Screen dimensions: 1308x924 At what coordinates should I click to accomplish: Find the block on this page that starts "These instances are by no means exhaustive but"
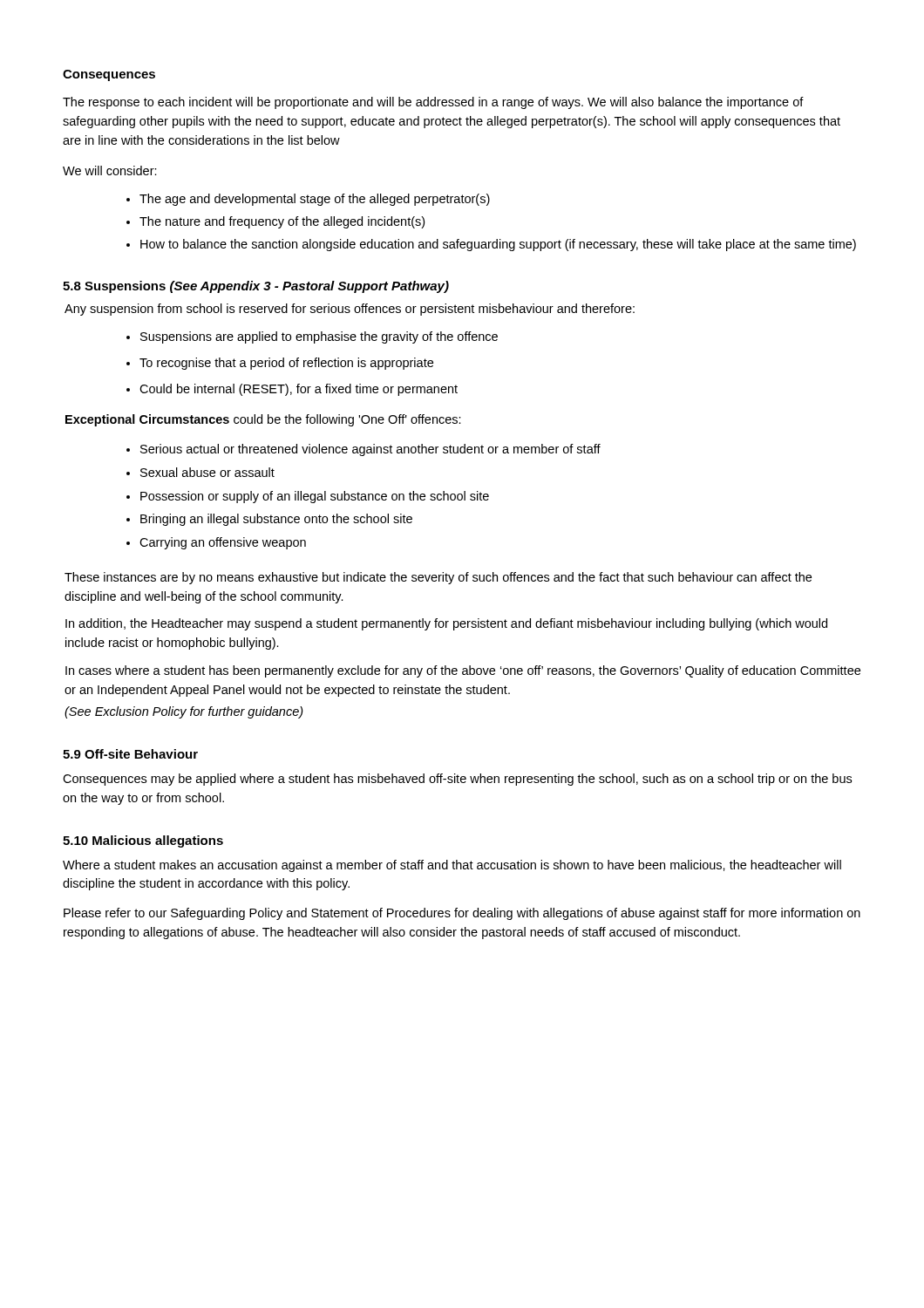pyautogui.click(x=438, y=587)
